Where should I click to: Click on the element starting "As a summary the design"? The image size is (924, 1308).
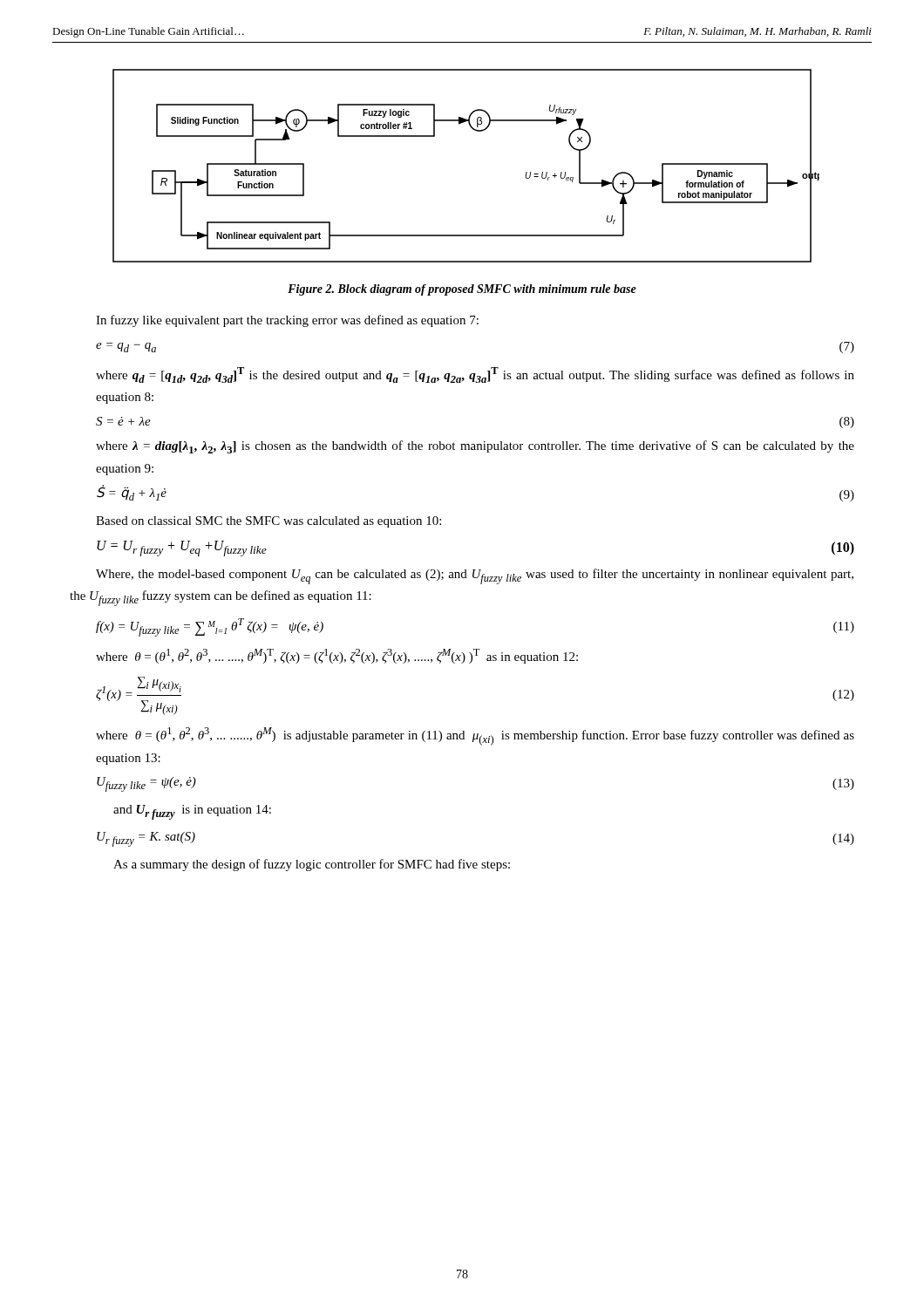(312, 864)
